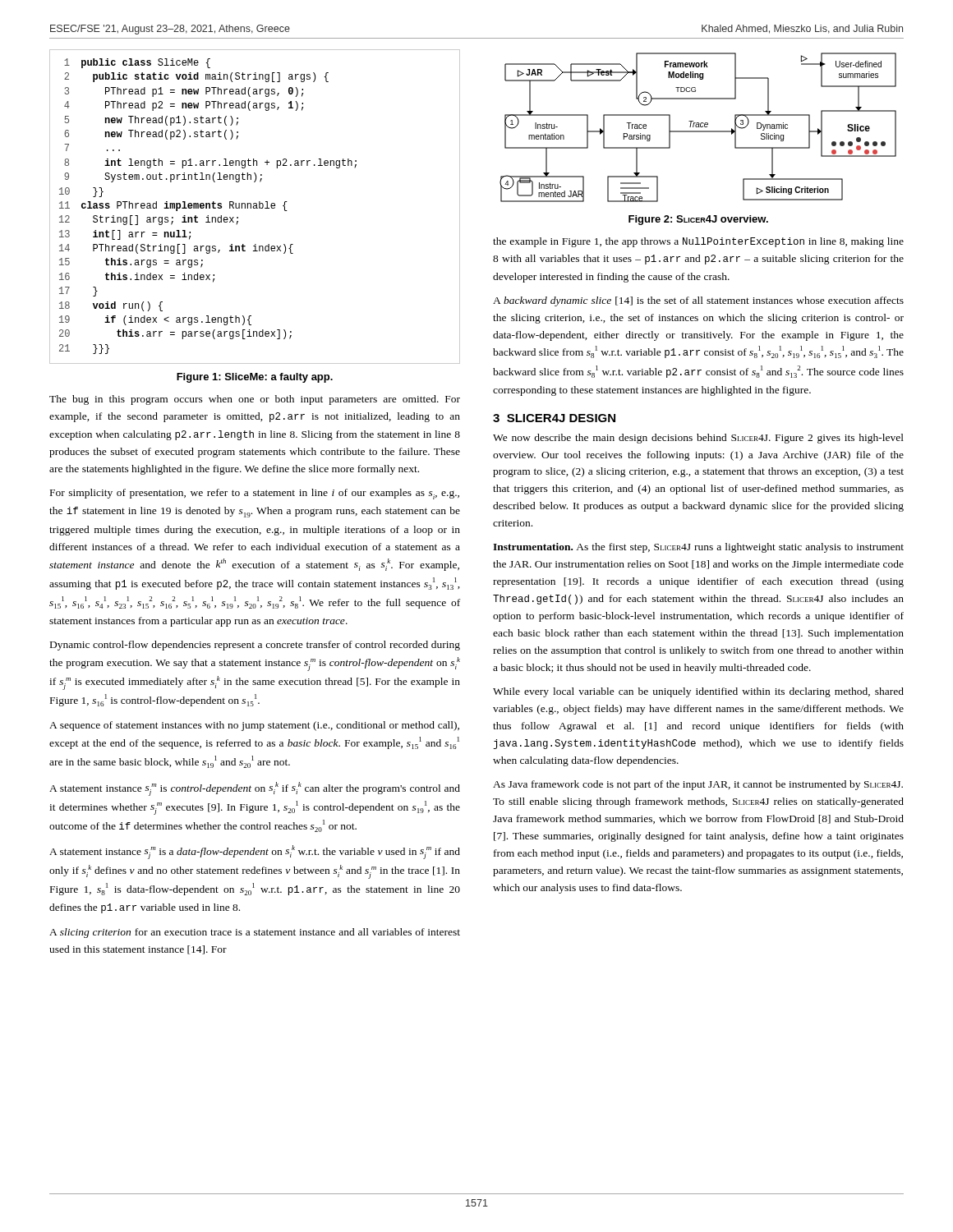Click the passage that begins "Dynamic control-flow dependencies represent a concrete transfer of"
Screen dimensions: 1232x953
point(255,673)
